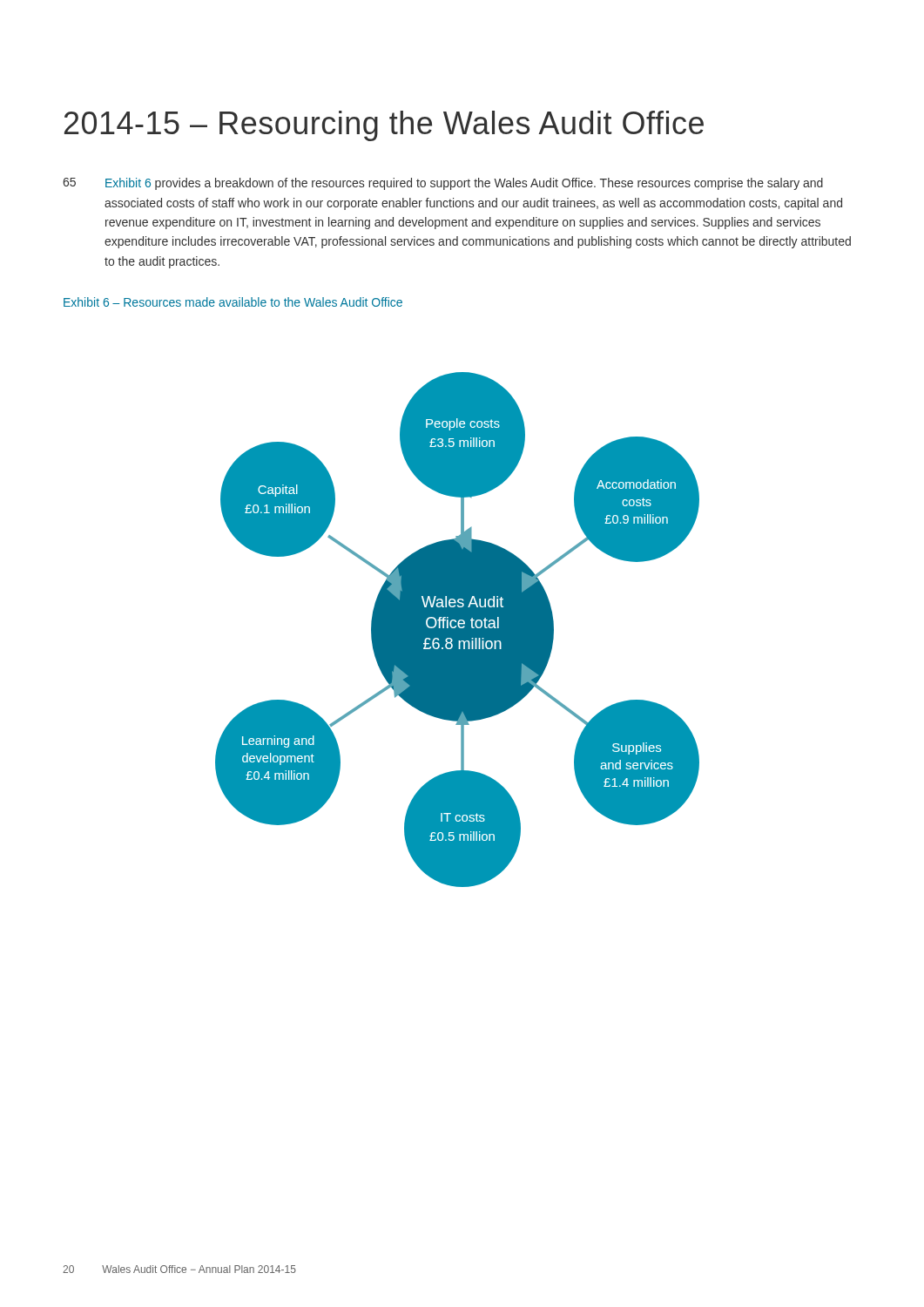Viewport: 924px width, 1307px height.
Task: Where is the title that starts "2014-15 – Resourcing"?
Action: click(x=384, y=123)
